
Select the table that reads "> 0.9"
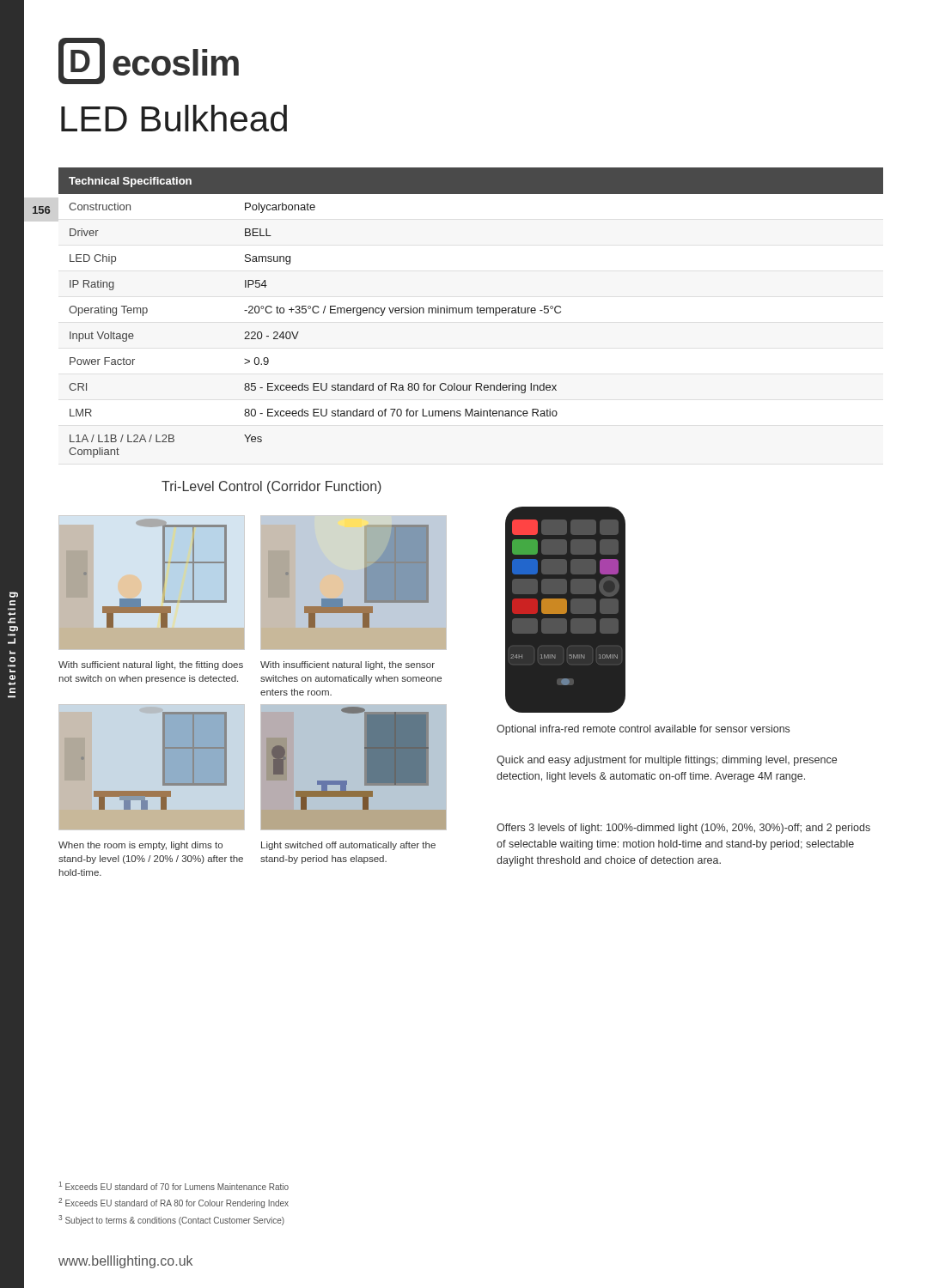[x=471, y=316]
